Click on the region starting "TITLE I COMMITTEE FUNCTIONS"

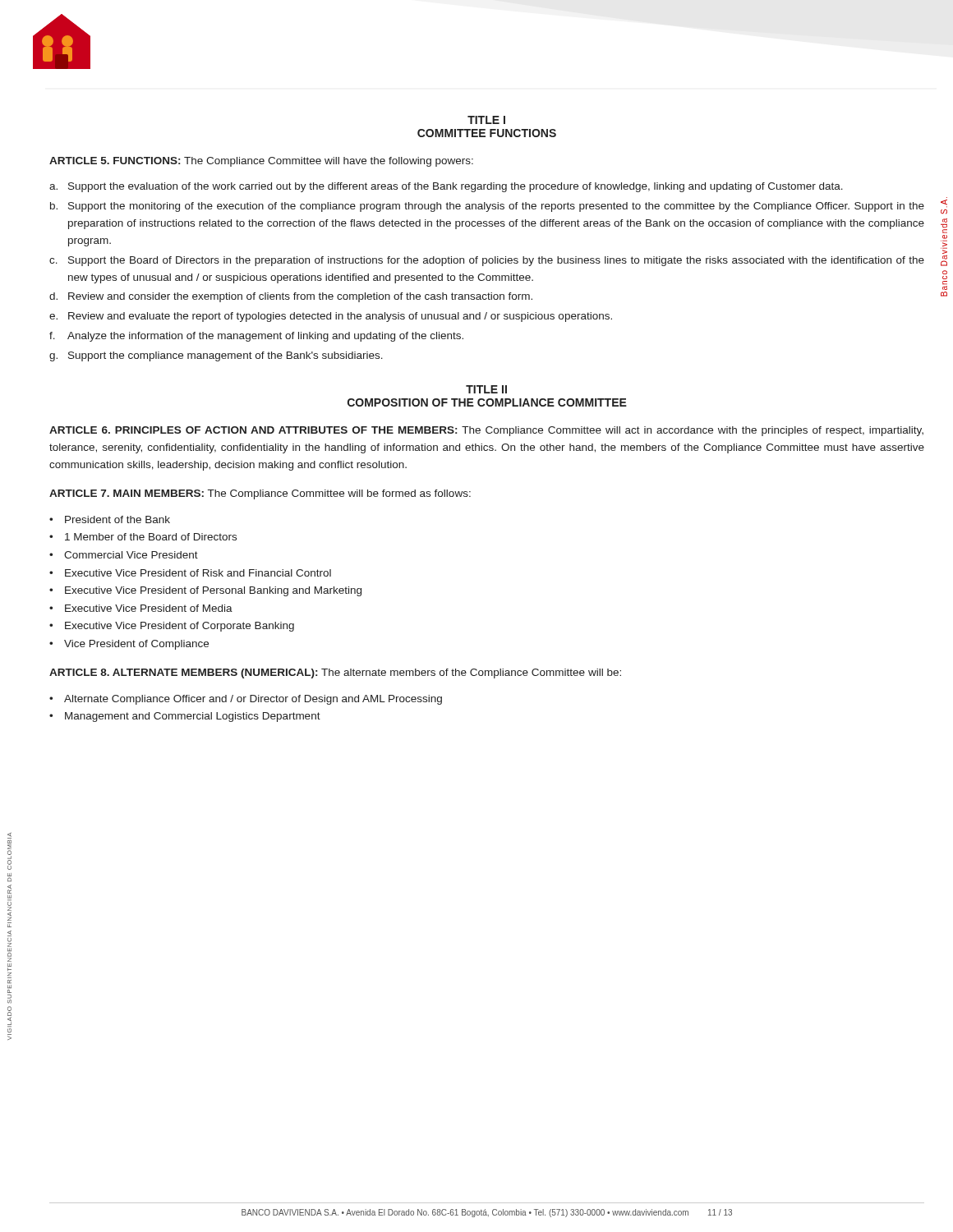[x=487, y=126]
